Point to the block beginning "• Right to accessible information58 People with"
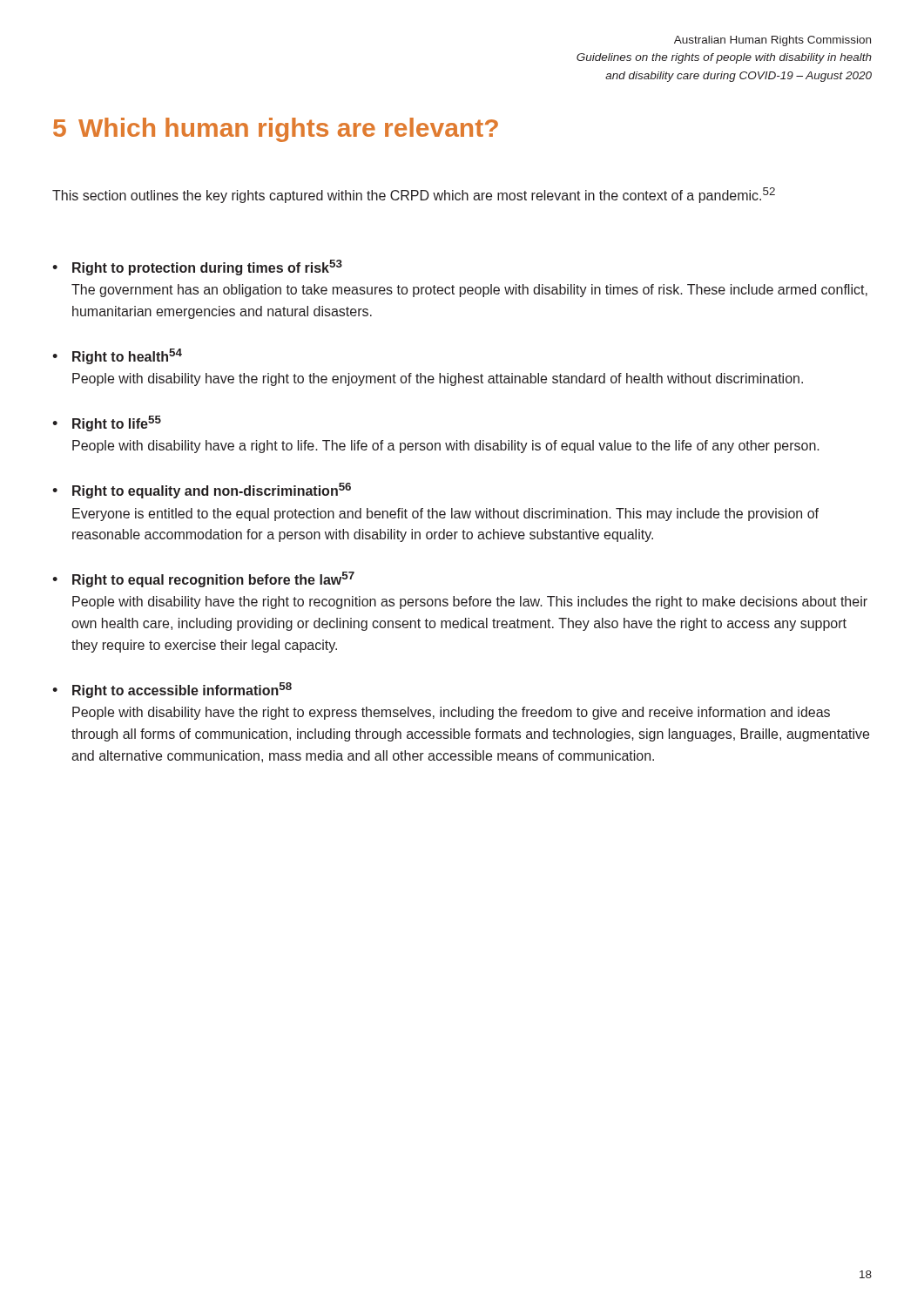The image size is (924, 1307). (x=462, y=723)
